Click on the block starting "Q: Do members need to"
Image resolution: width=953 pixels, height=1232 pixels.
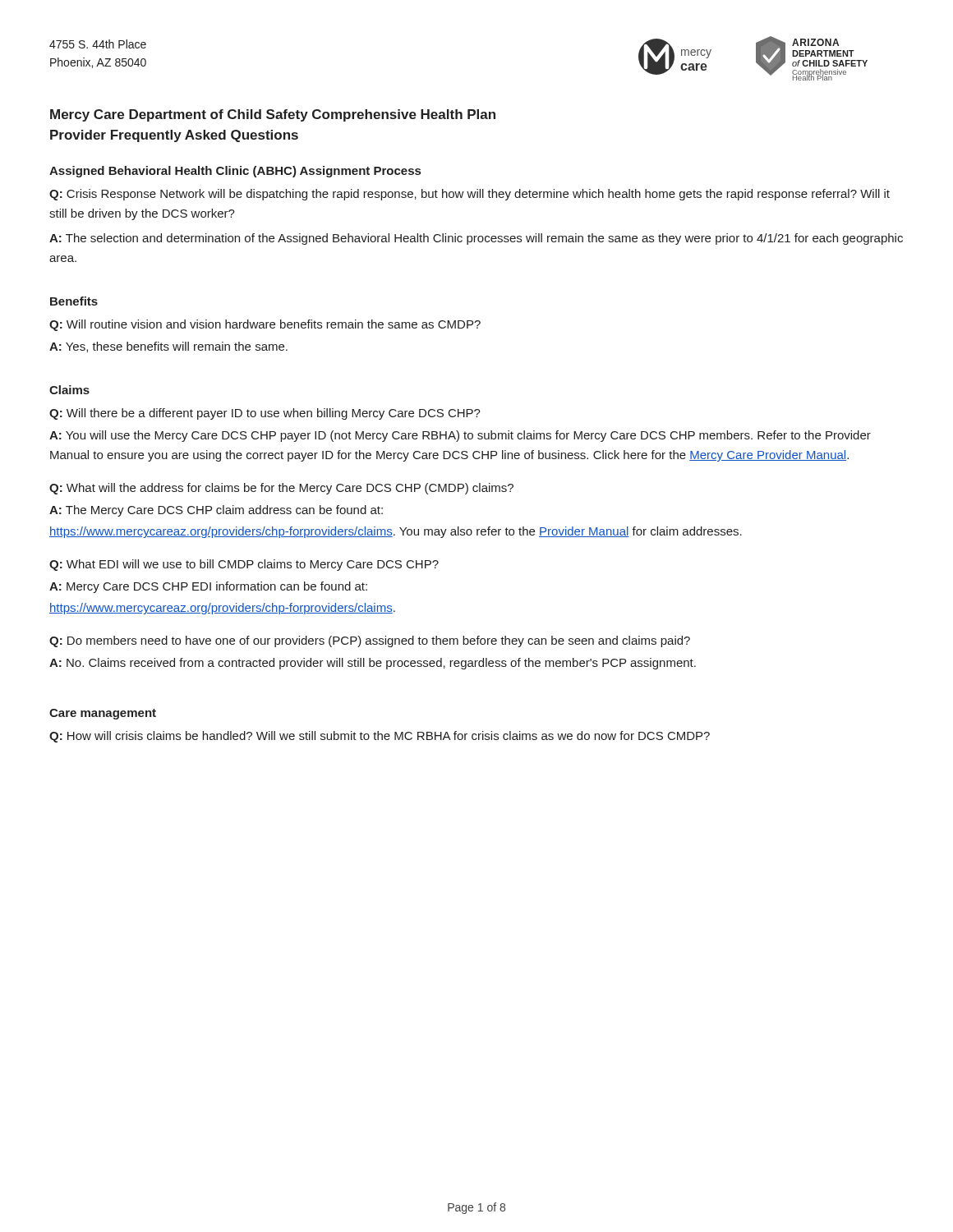click(x=476, y=652)
